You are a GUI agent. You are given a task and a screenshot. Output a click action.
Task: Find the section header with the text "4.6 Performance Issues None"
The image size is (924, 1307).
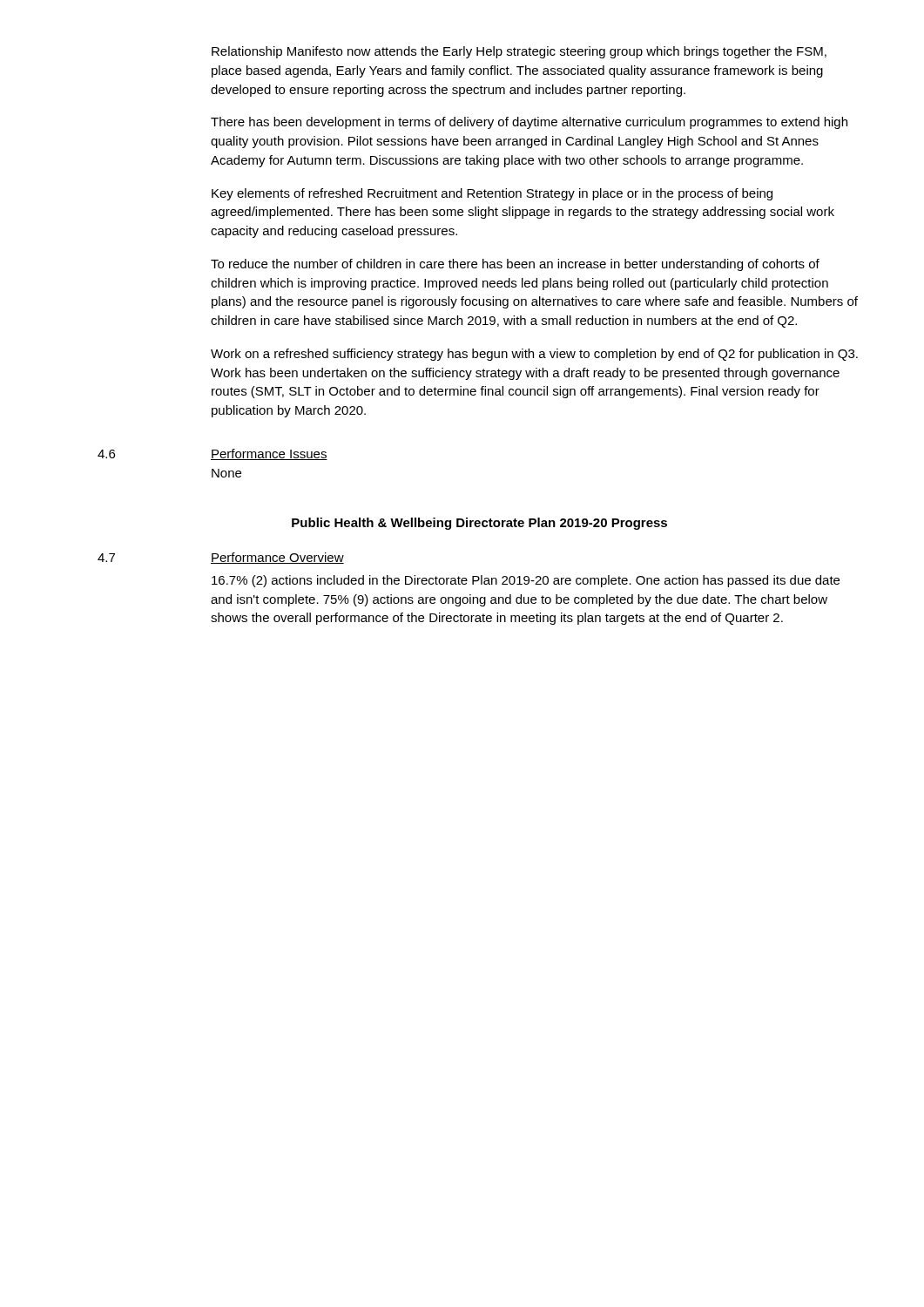coord(212,454)
